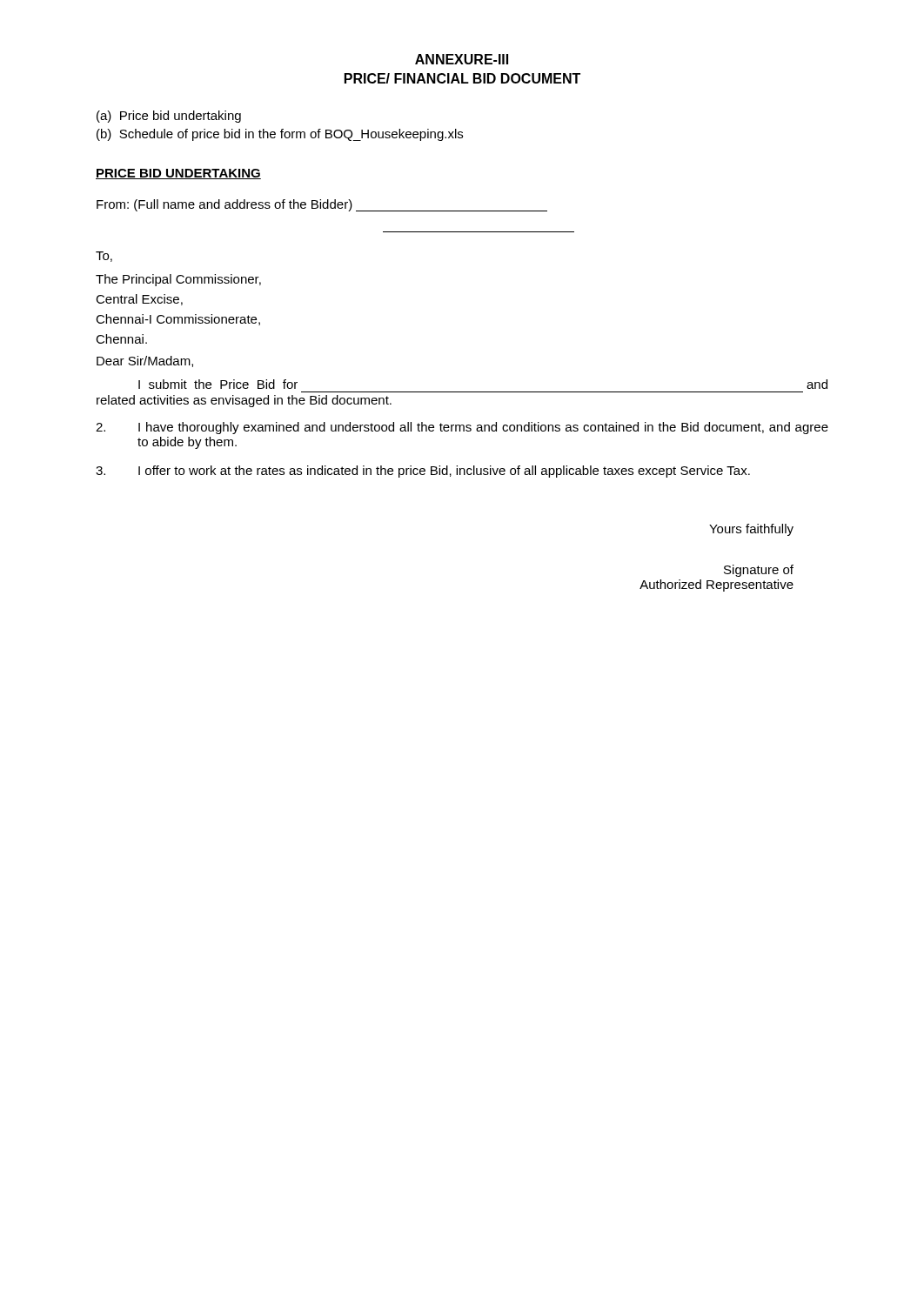Find the text block containing "I submit the Price Bid for and related"
This screenshot has height=1305, width=924.
[462, 392]
